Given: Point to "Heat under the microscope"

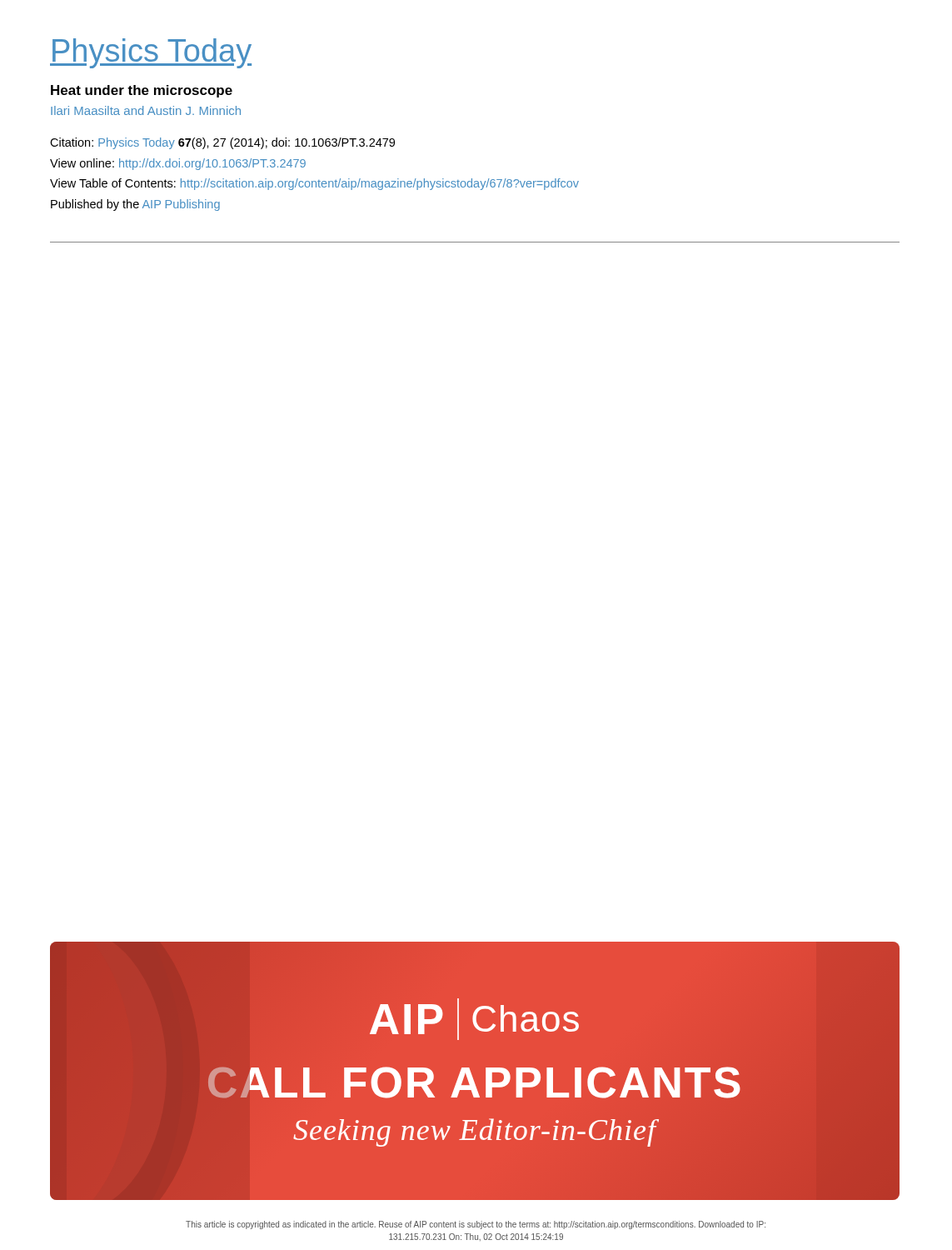Looking at the screenshot, I should click(x=142, y=91).
